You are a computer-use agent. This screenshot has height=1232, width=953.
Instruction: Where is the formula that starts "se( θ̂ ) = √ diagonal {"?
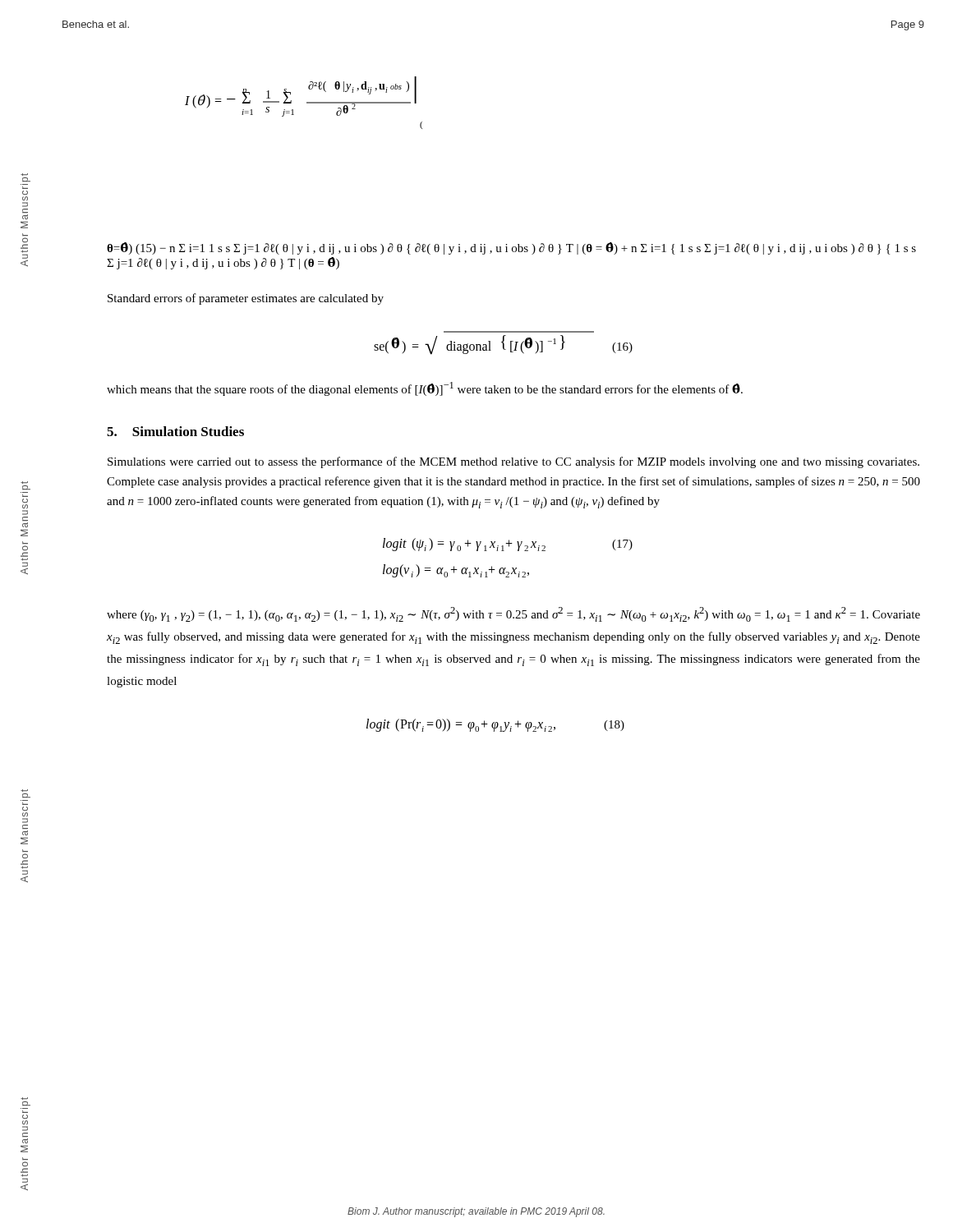[x=513, y=344]
